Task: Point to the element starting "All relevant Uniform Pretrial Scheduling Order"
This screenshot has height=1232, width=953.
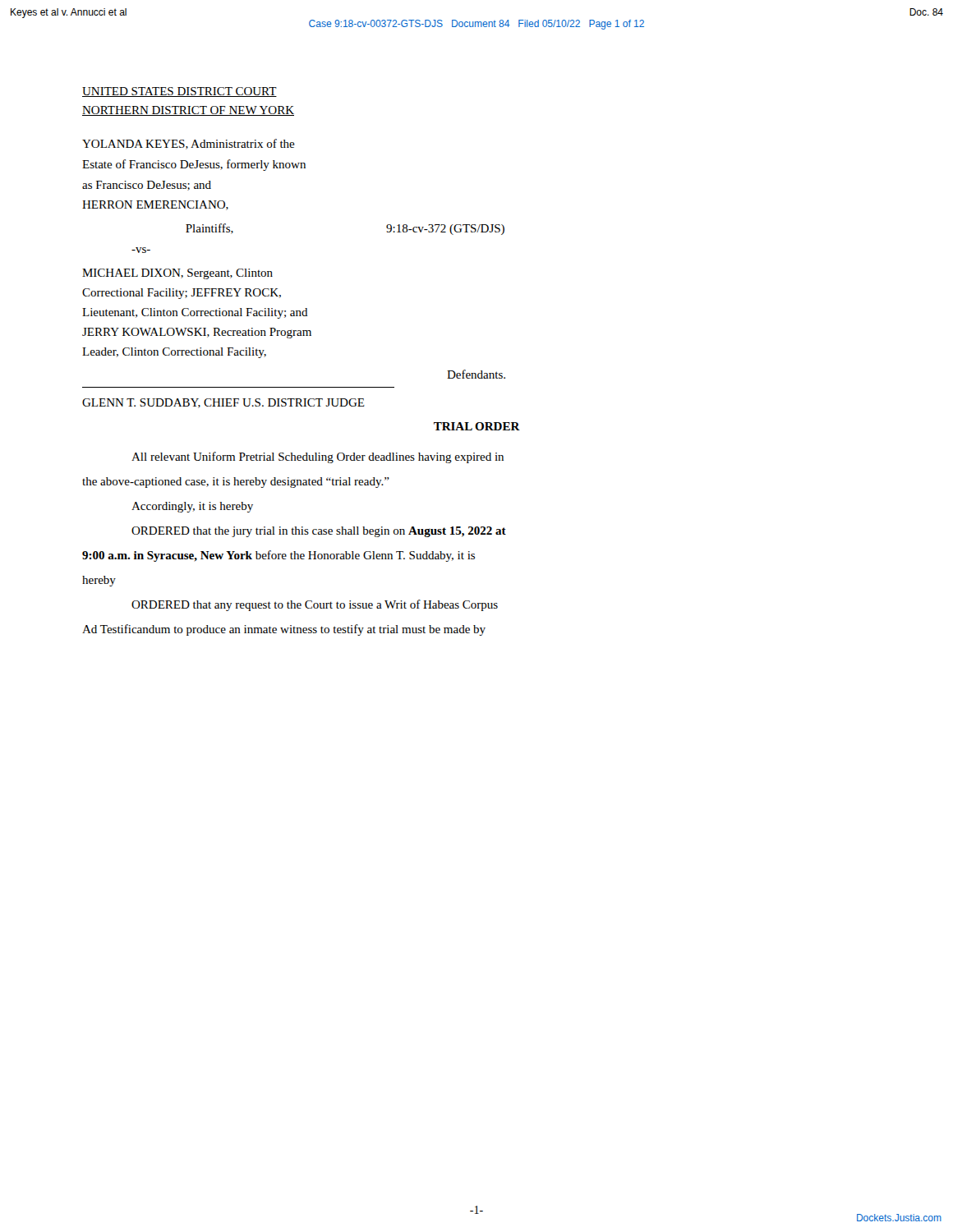Action: pos(318,457)
